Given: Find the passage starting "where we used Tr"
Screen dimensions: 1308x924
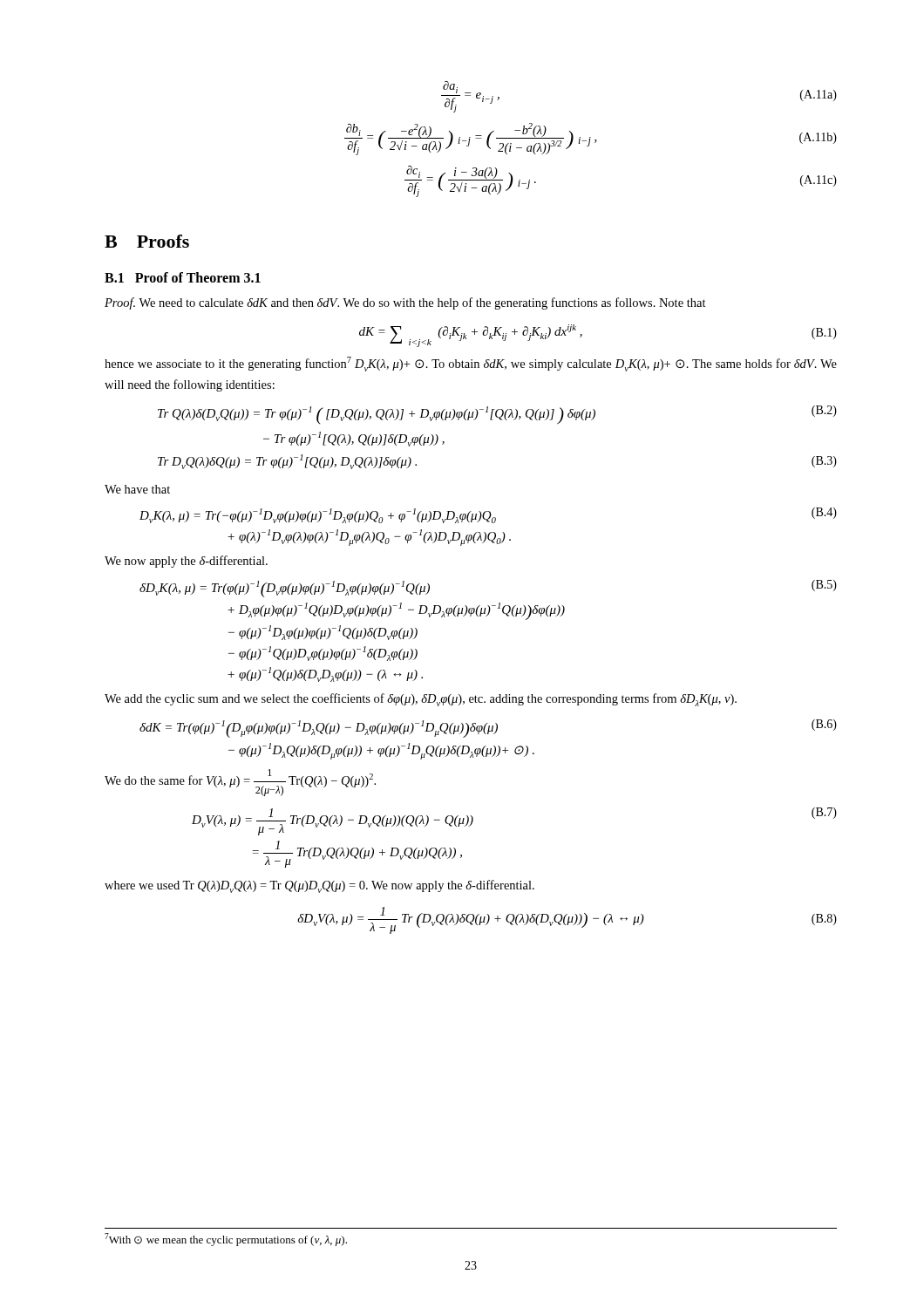Looking at the screenshot, I should (320, 886).
